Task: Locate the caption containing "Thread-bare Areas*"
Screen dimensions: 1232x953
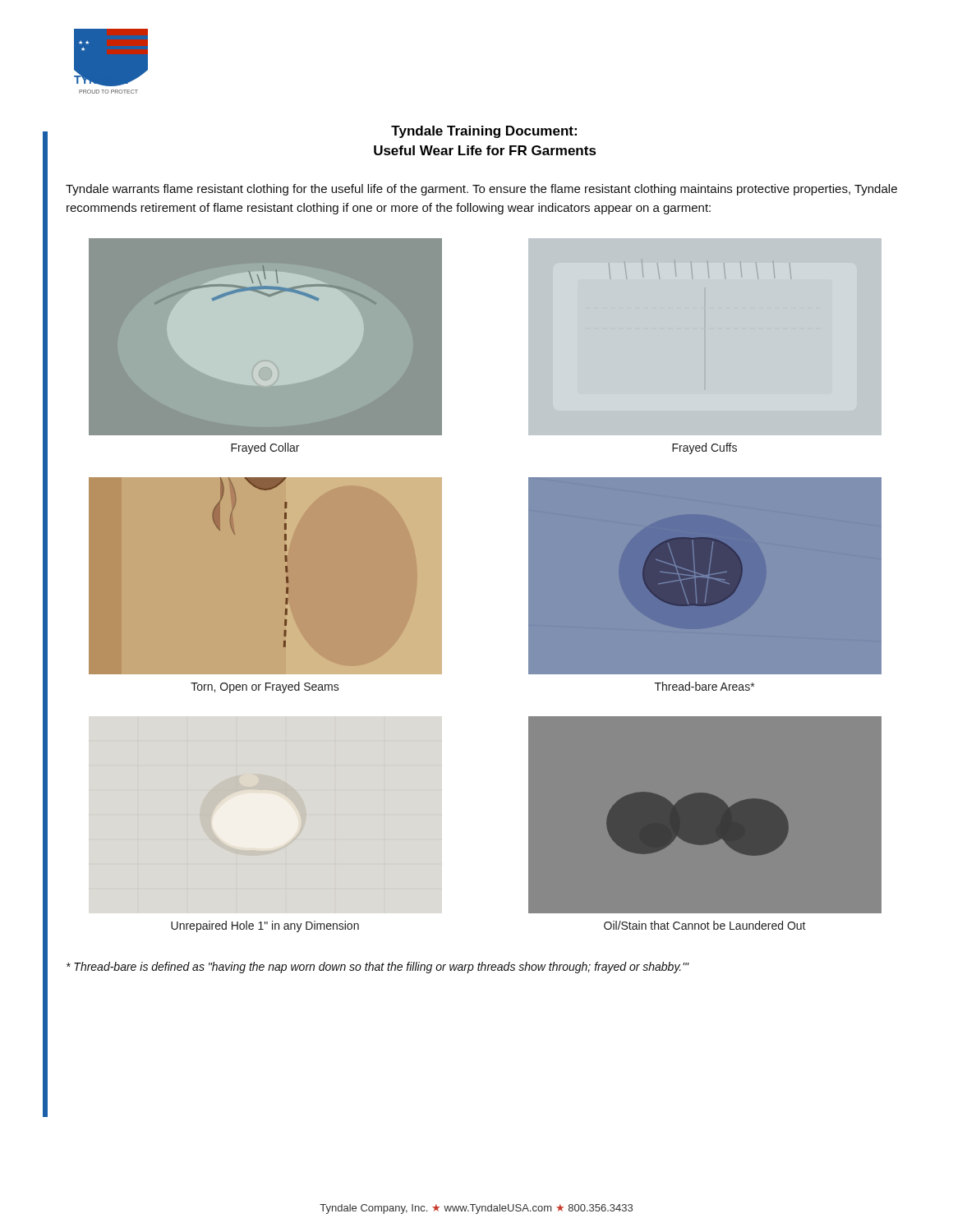Action: click(x=705, y=687)
